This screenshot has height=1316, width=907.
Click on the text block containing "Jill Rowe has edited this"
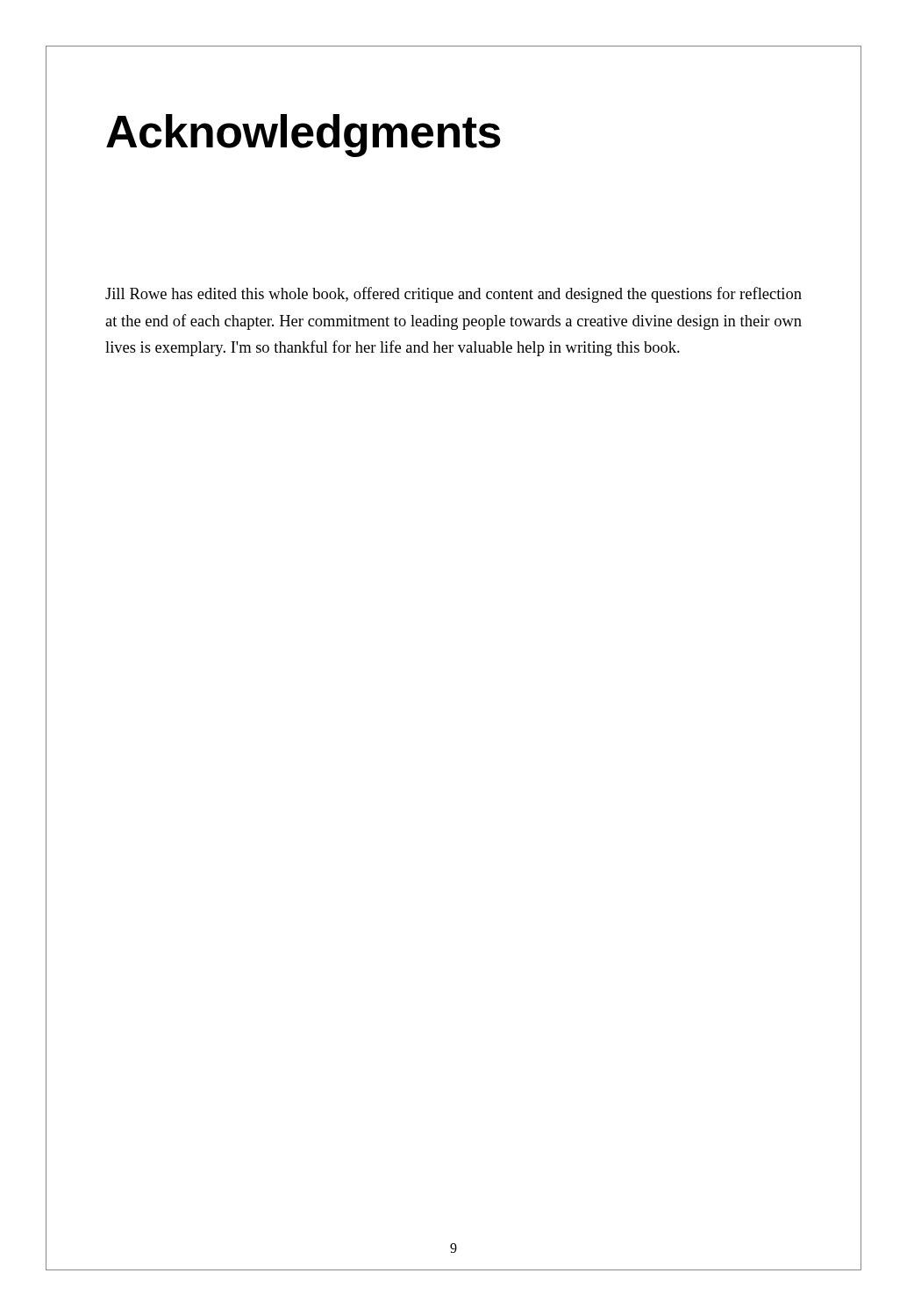point(454,321)
